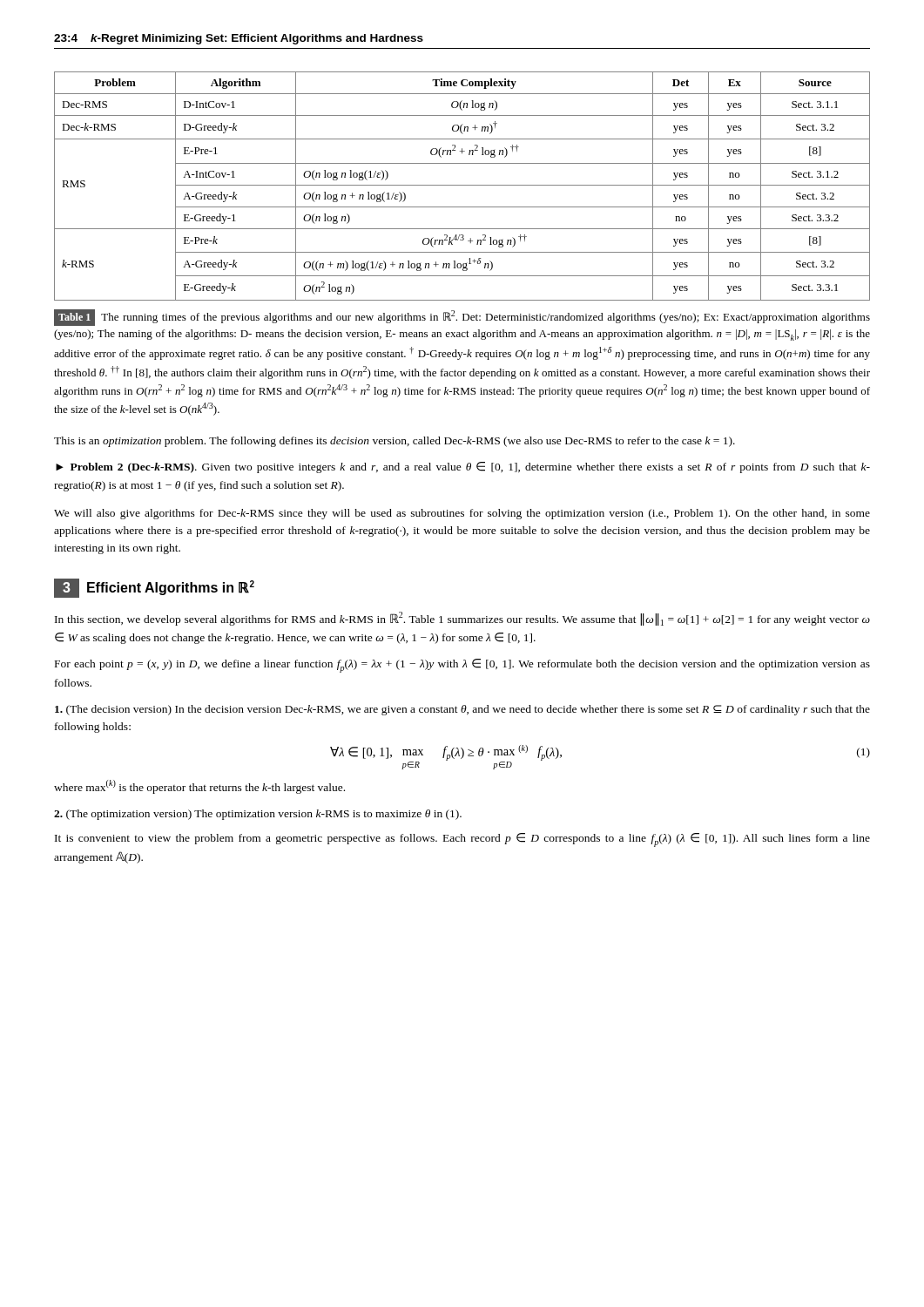
Task: Where does it say "3 Efficient Algorithms in ℝ2"?
Action: click(x=154, y=588)
